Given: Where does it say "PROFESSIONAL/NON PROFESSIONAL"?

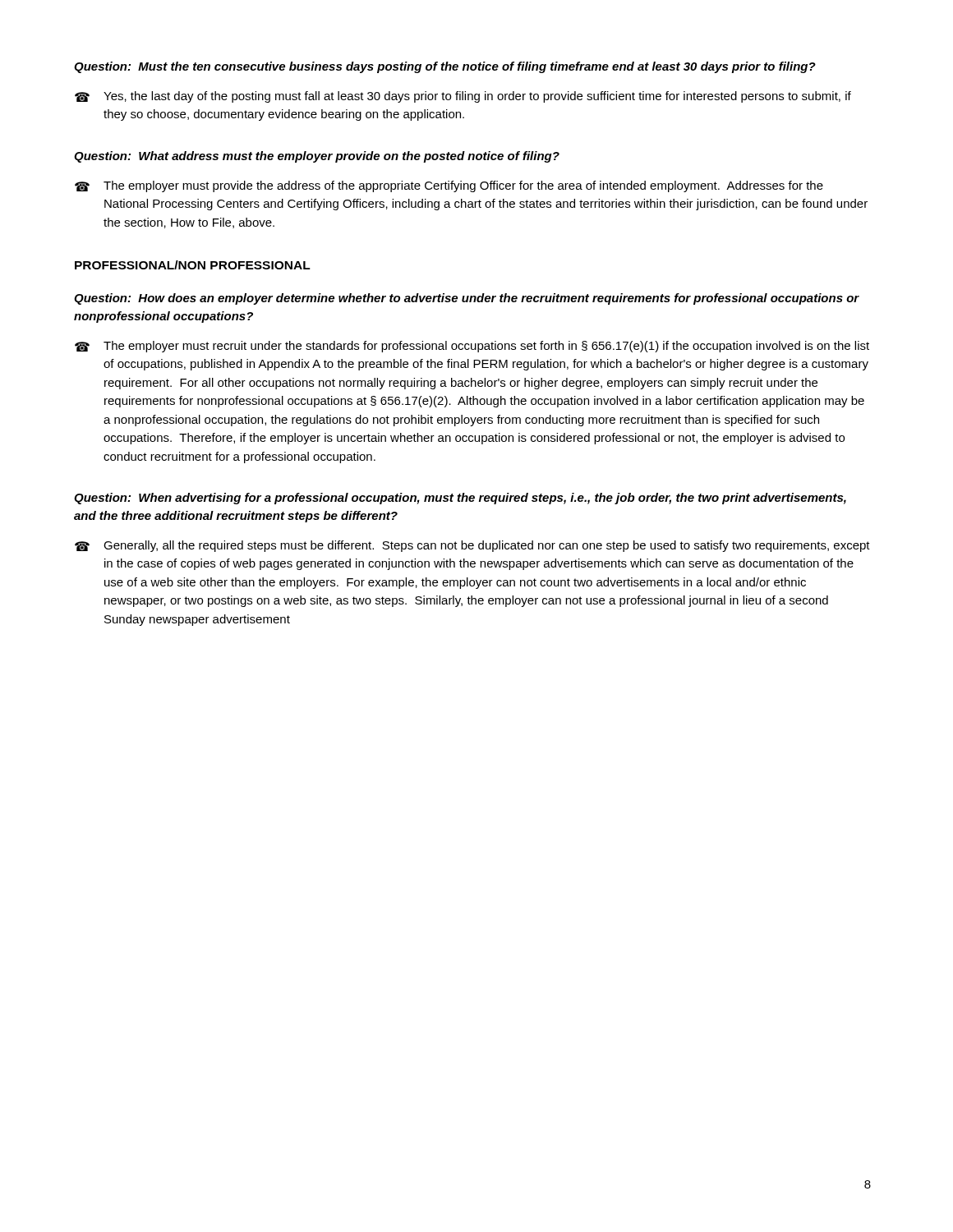Looking at the screenshot, I should click(192, 265).
